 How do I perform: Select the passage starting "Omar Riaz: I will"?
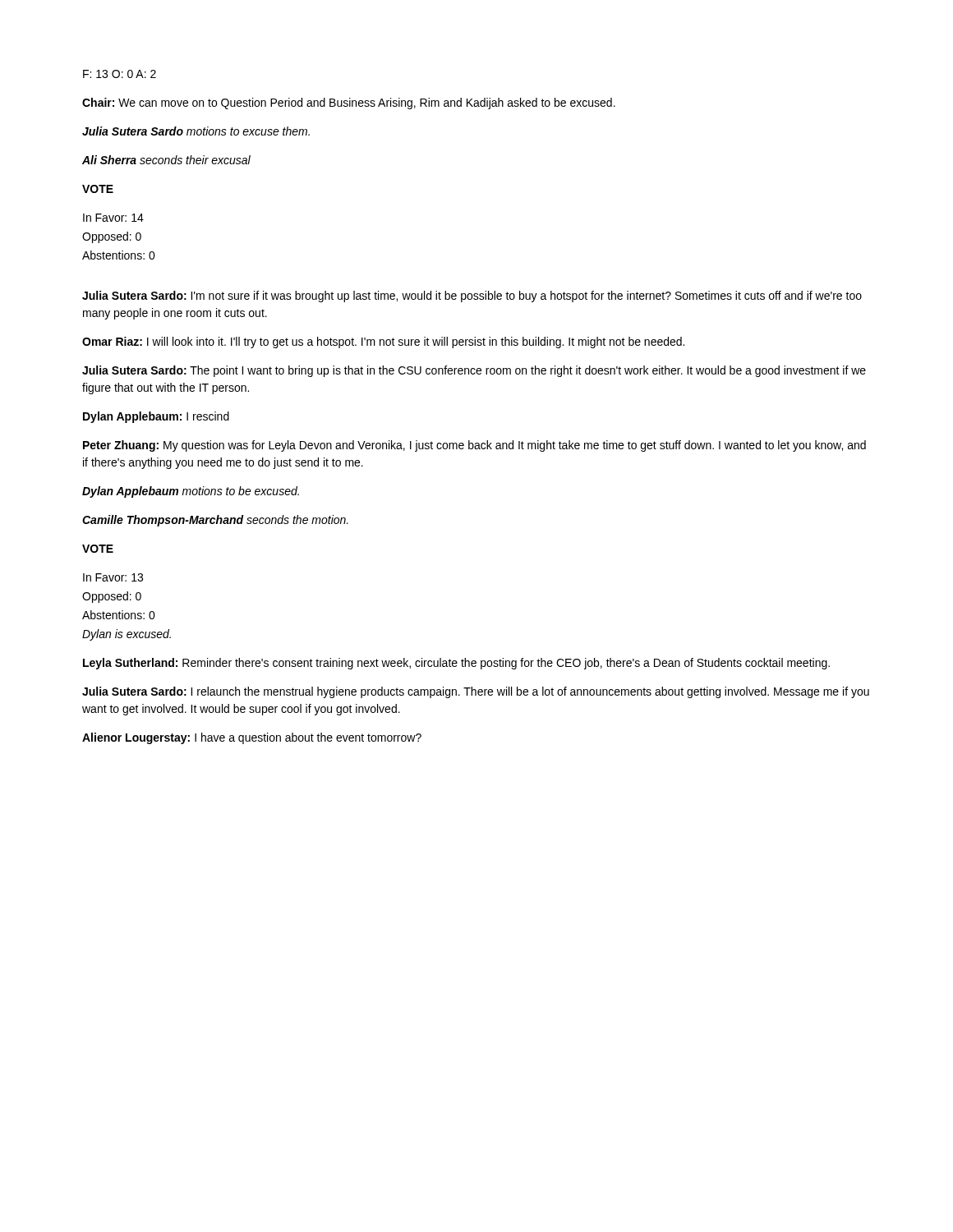pos(476,342)
